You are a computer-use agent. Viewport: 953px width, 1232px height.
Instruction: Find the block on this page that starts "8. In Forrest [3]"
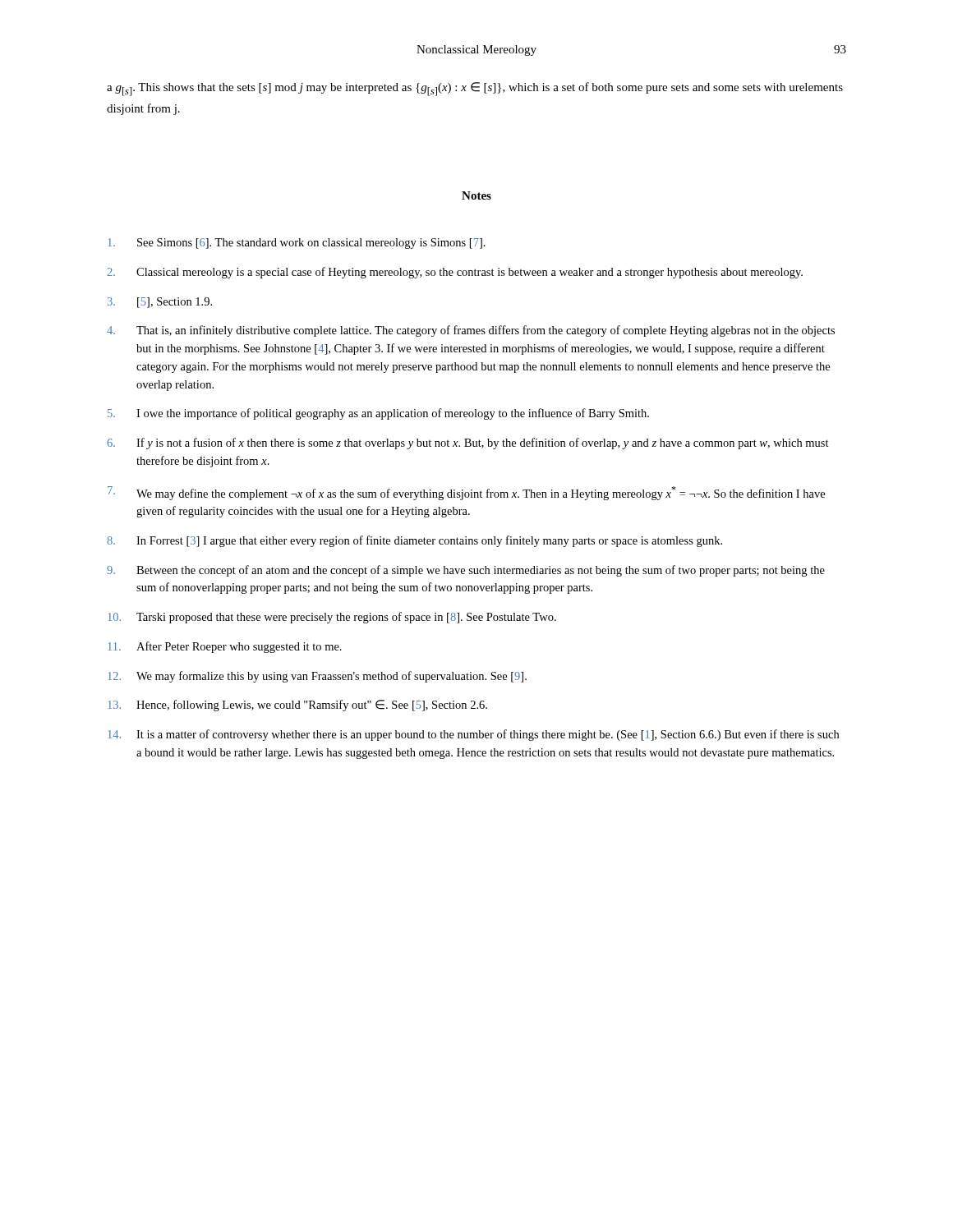pos(476,541)
